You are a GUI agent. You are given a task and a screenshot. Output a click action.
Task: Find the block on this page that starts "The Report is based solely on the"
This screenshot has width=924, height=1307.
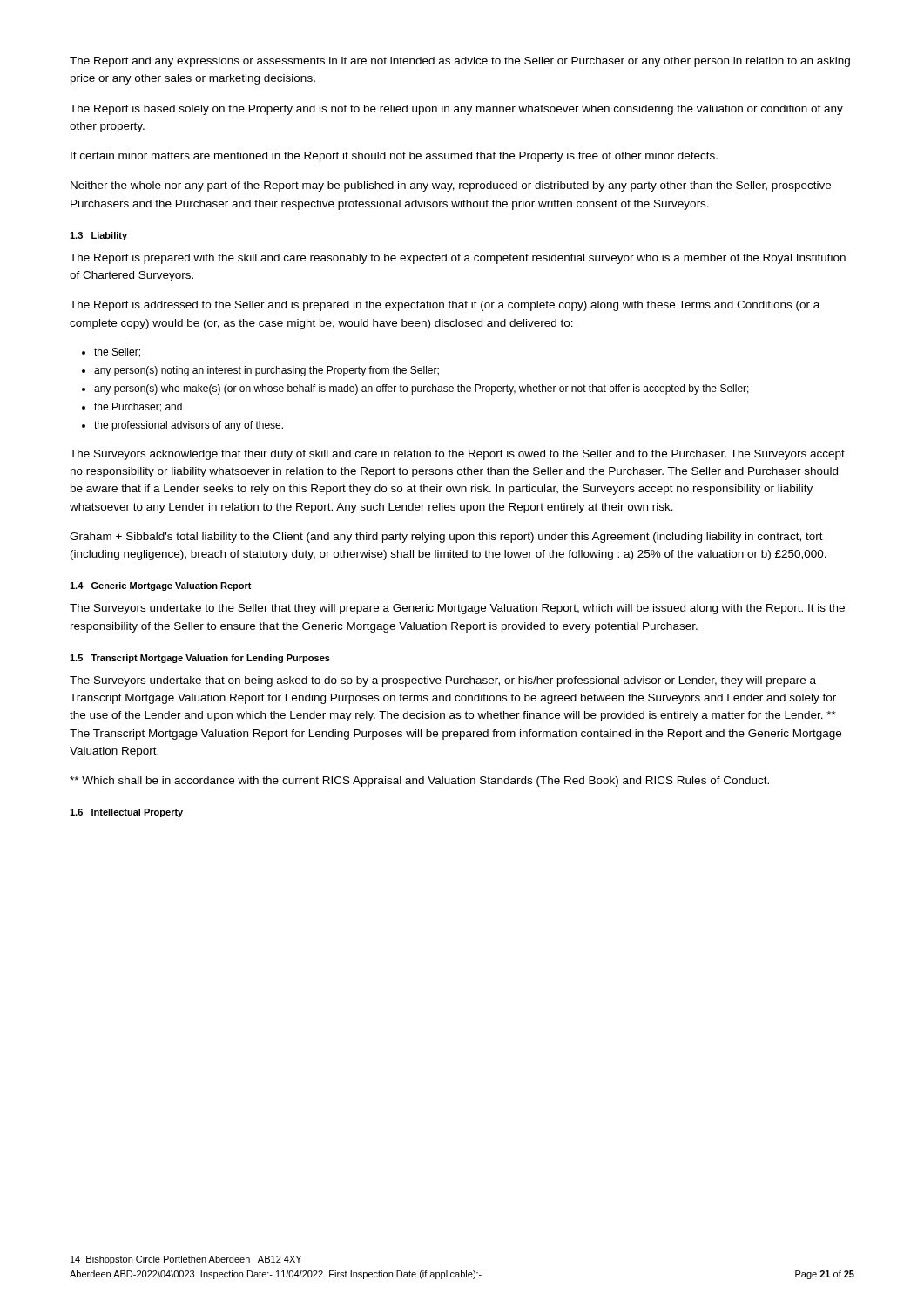click(456, 117)
